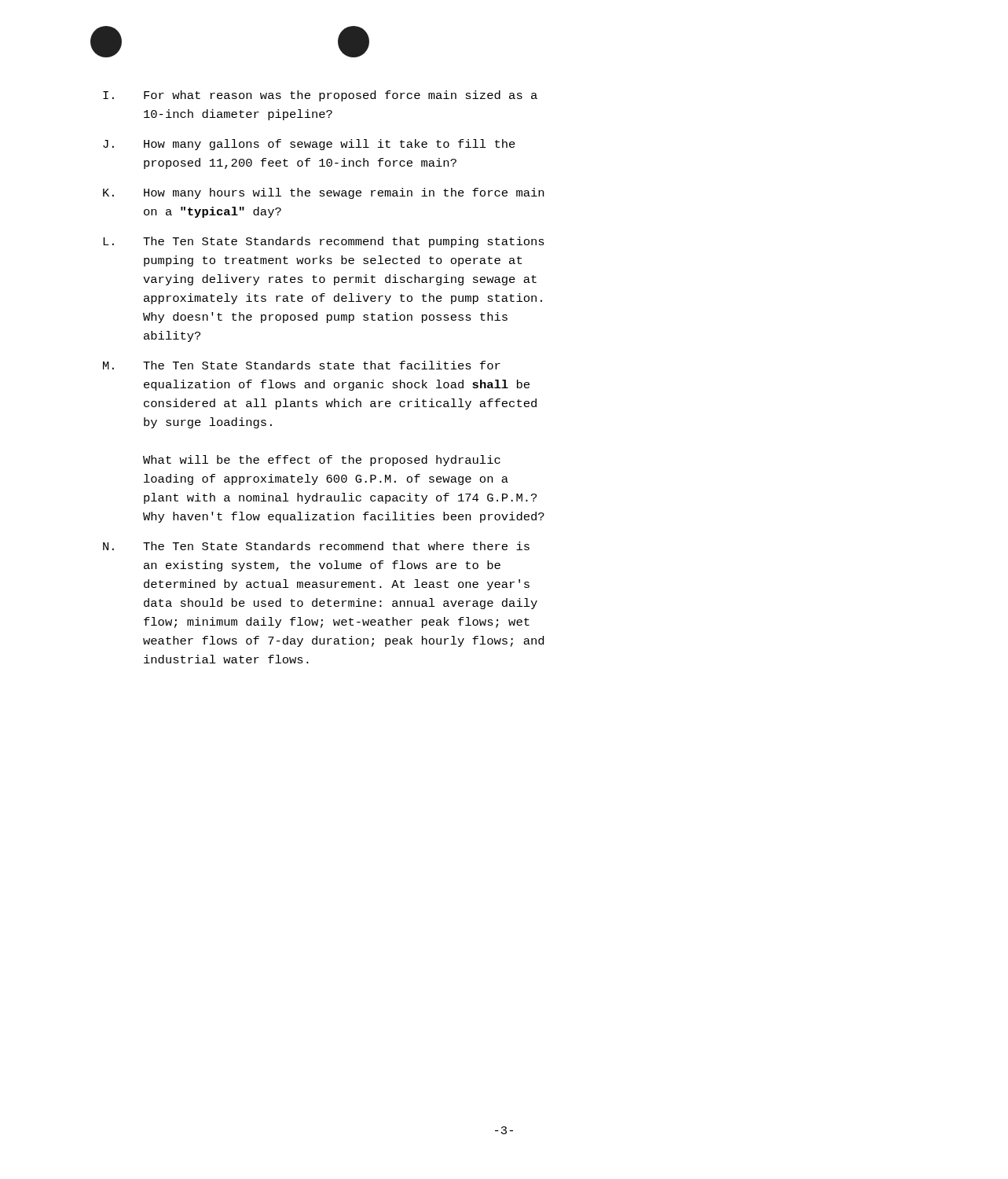Find the passage starting "N. The Ten State Standards recommend that"

tap(516, 604)
